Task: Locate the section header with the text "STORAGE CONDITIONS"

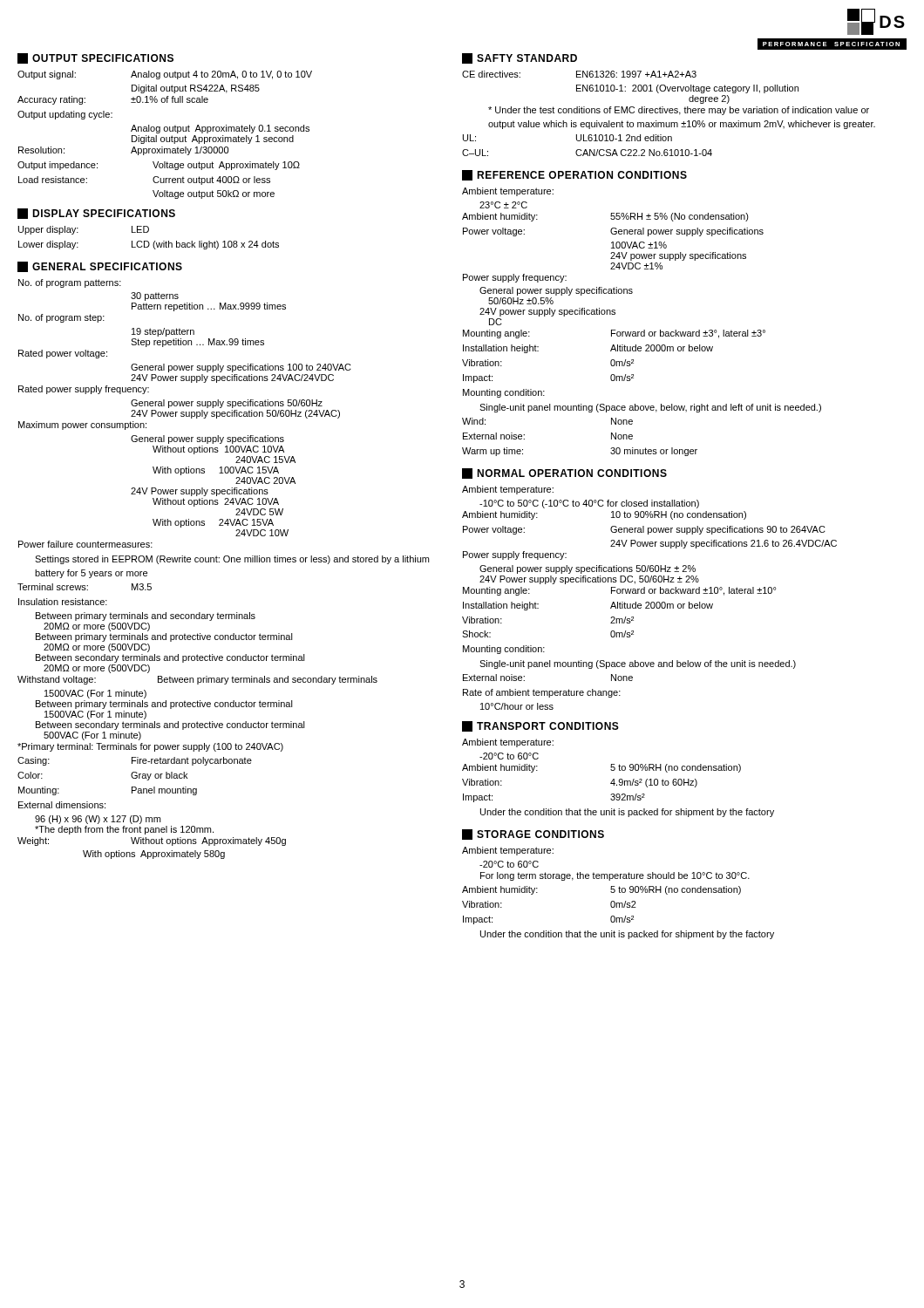Action: click(533, 834)
